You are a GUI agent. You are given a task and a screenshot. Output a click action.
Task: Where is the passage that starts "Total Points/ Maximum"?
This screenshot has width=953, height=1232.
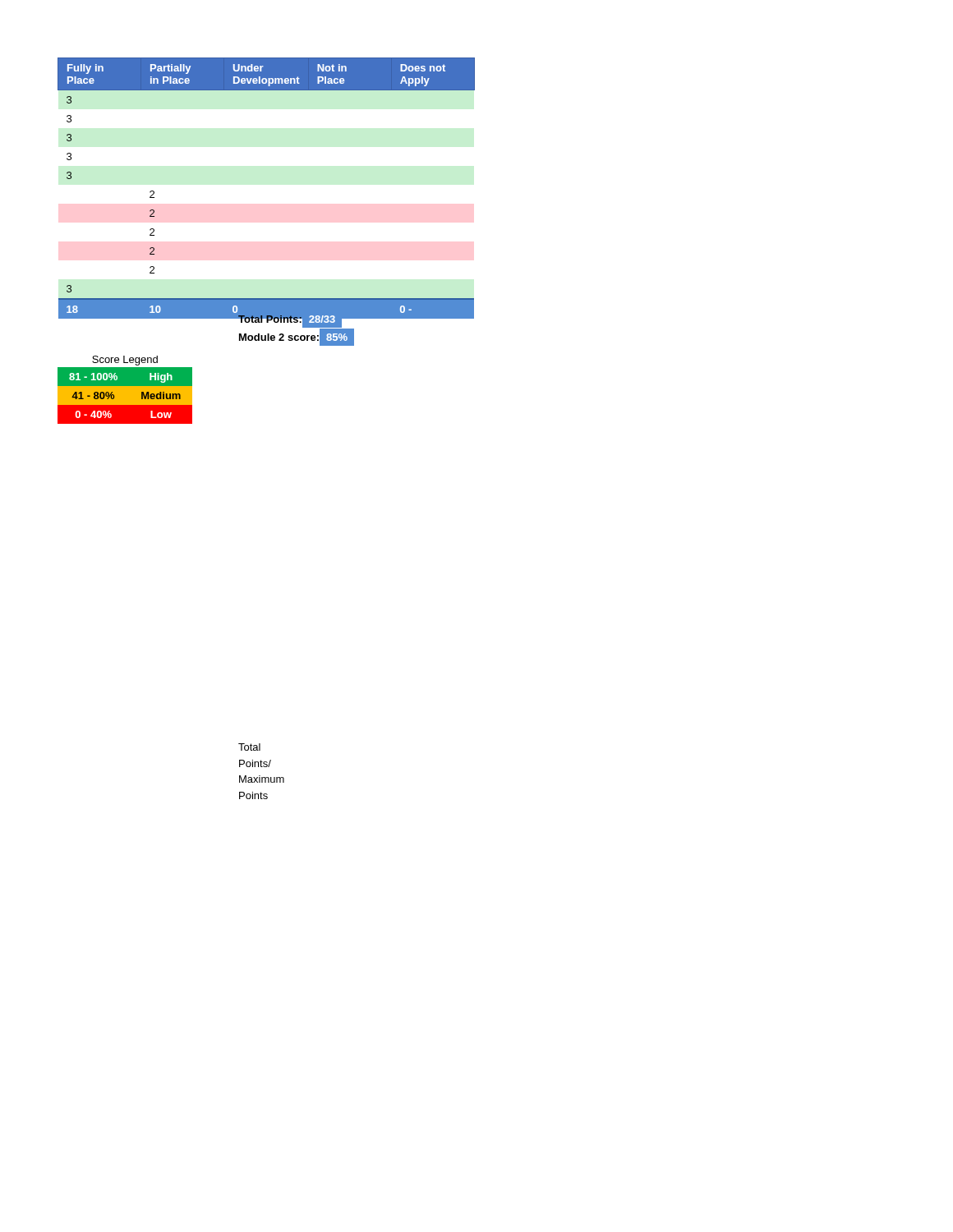click(261, 771)
